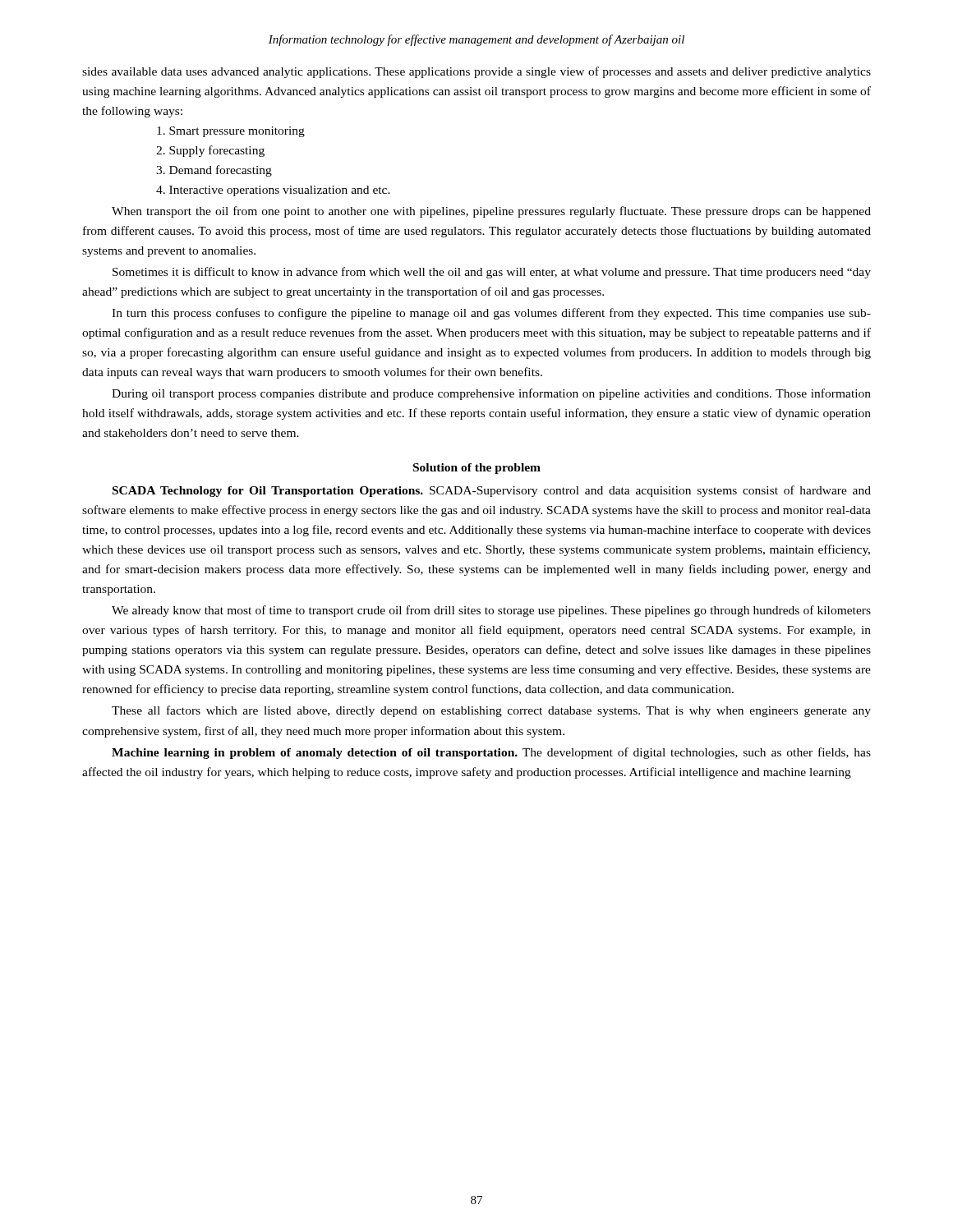Find "2. Supply forecasting" on this page

coord(210,150)
